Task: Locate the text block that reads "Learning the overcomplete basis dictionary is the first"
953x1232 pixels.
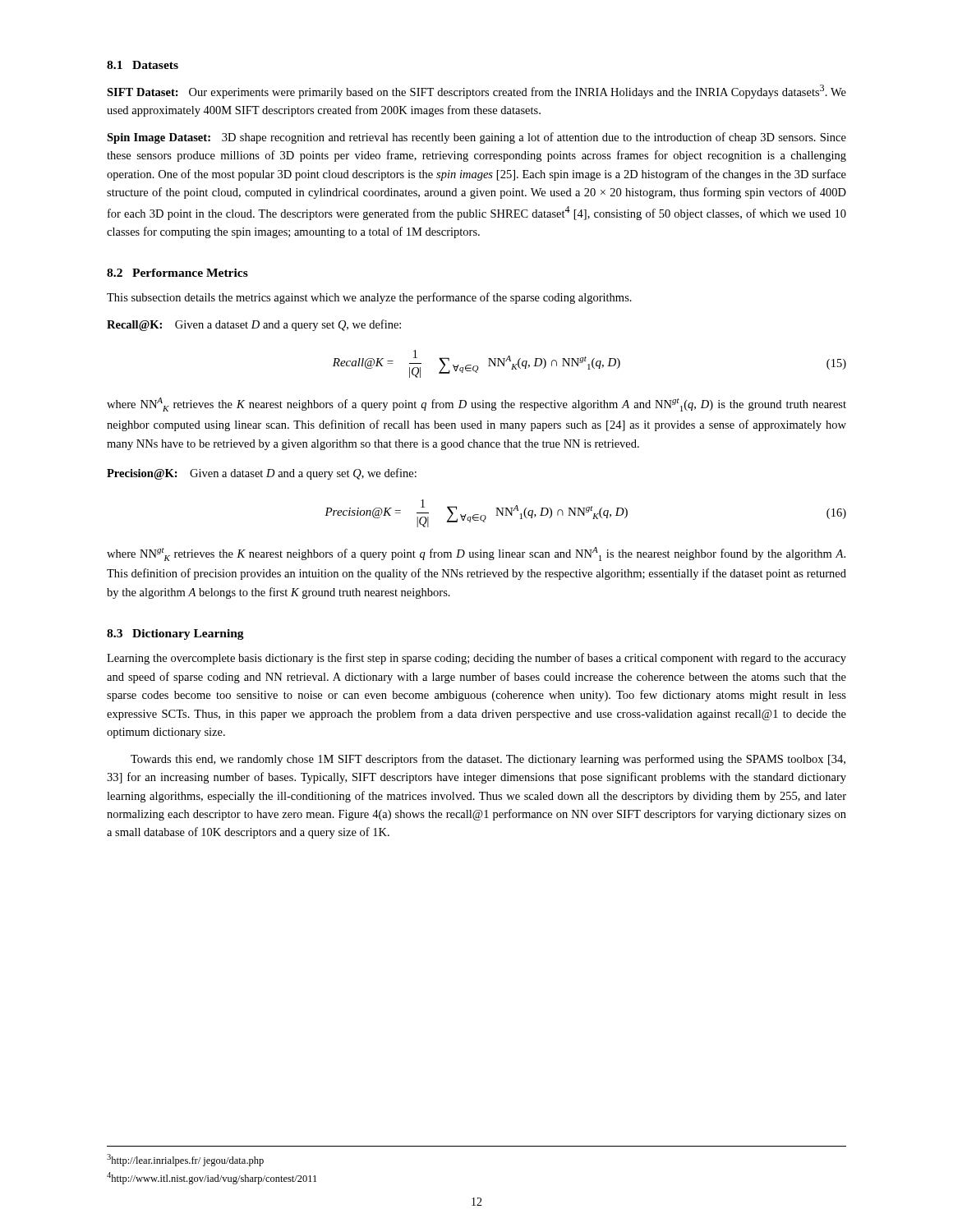Action: pyautogui.click(x=476, y=695)
